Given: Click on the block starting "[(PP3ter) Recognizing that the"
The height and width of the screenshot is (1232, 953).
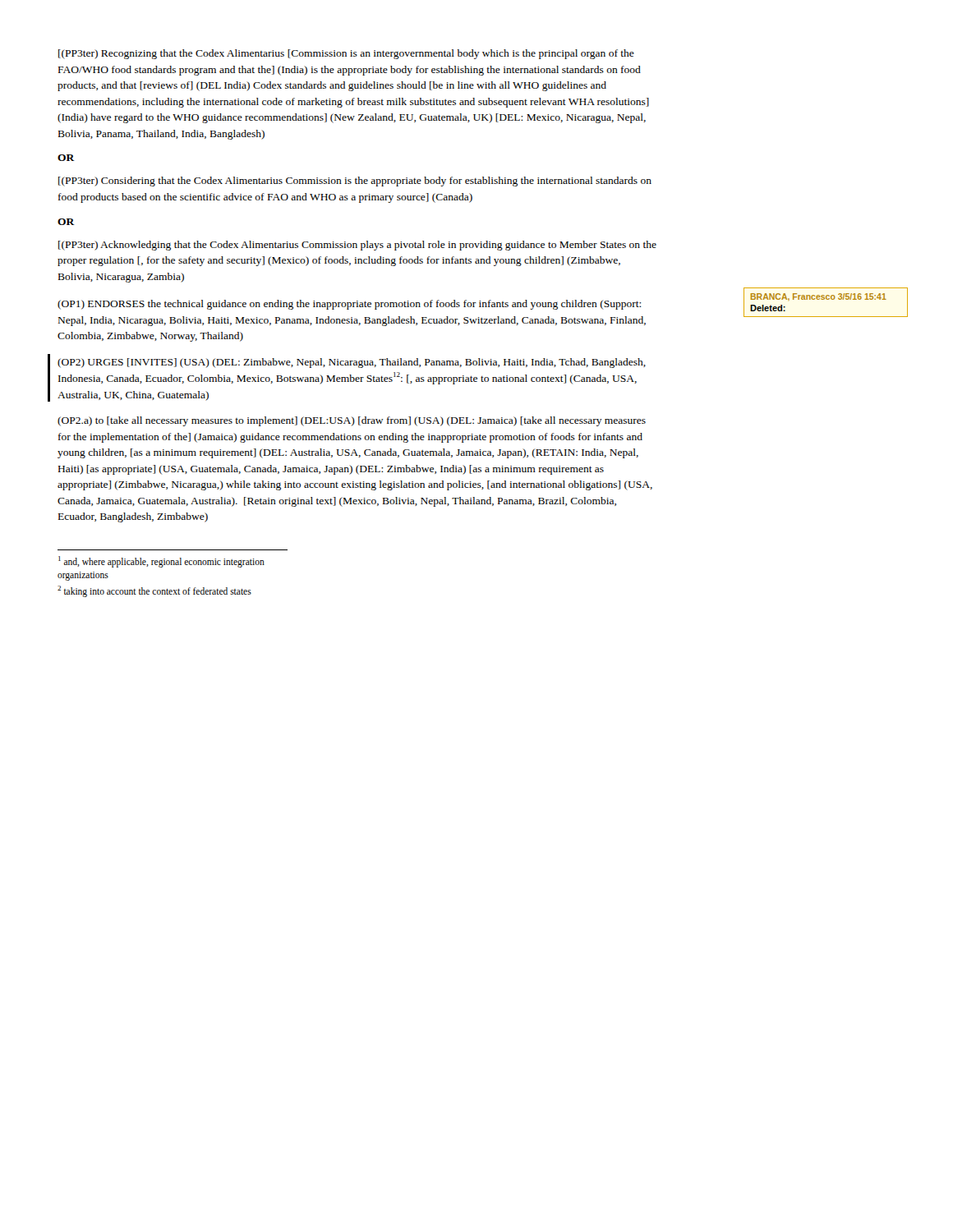Looking at the screenshot, I should click(357, 93).
